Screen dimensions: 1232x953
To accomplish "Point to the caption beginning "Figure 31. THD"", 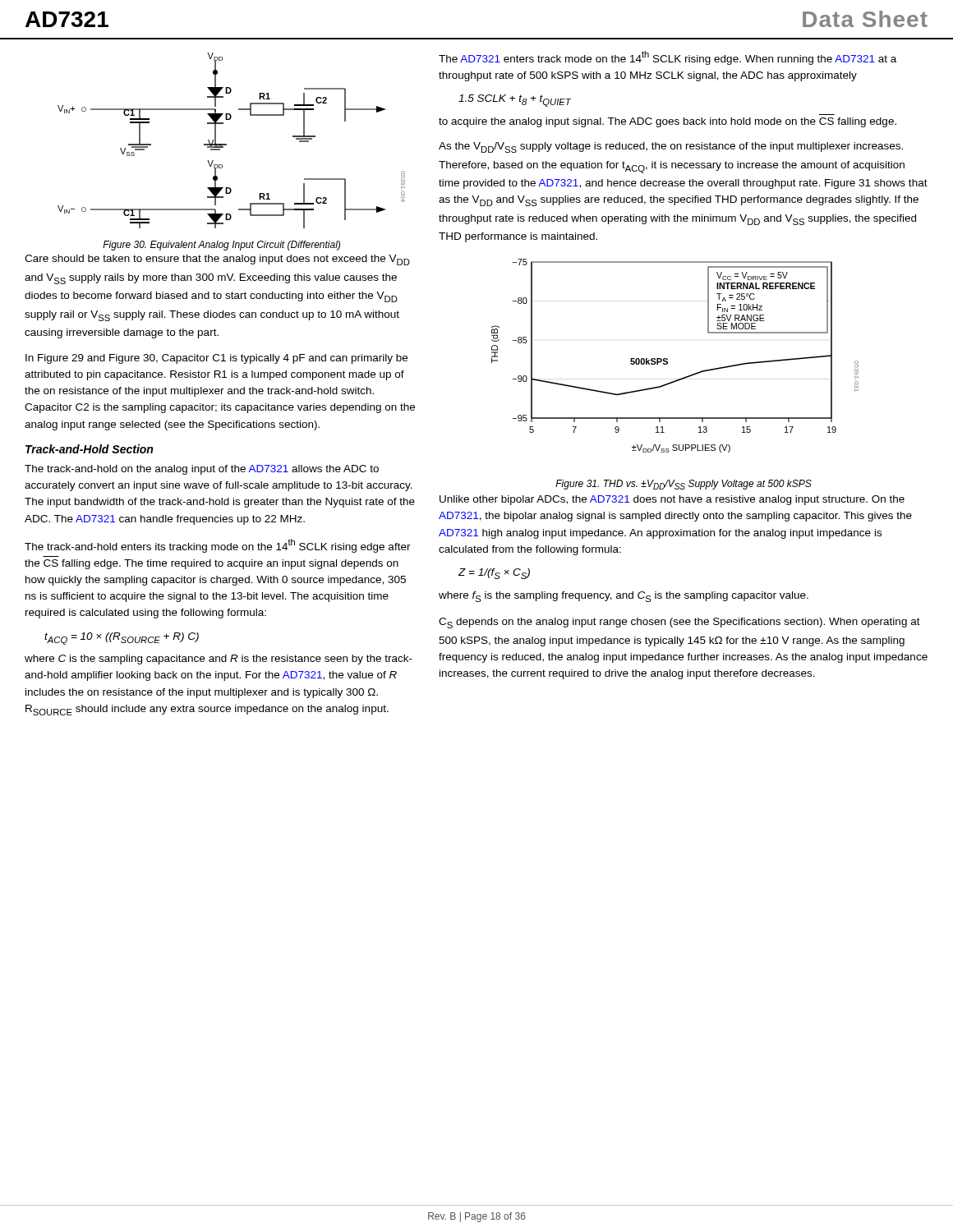I will pos(684,484).
